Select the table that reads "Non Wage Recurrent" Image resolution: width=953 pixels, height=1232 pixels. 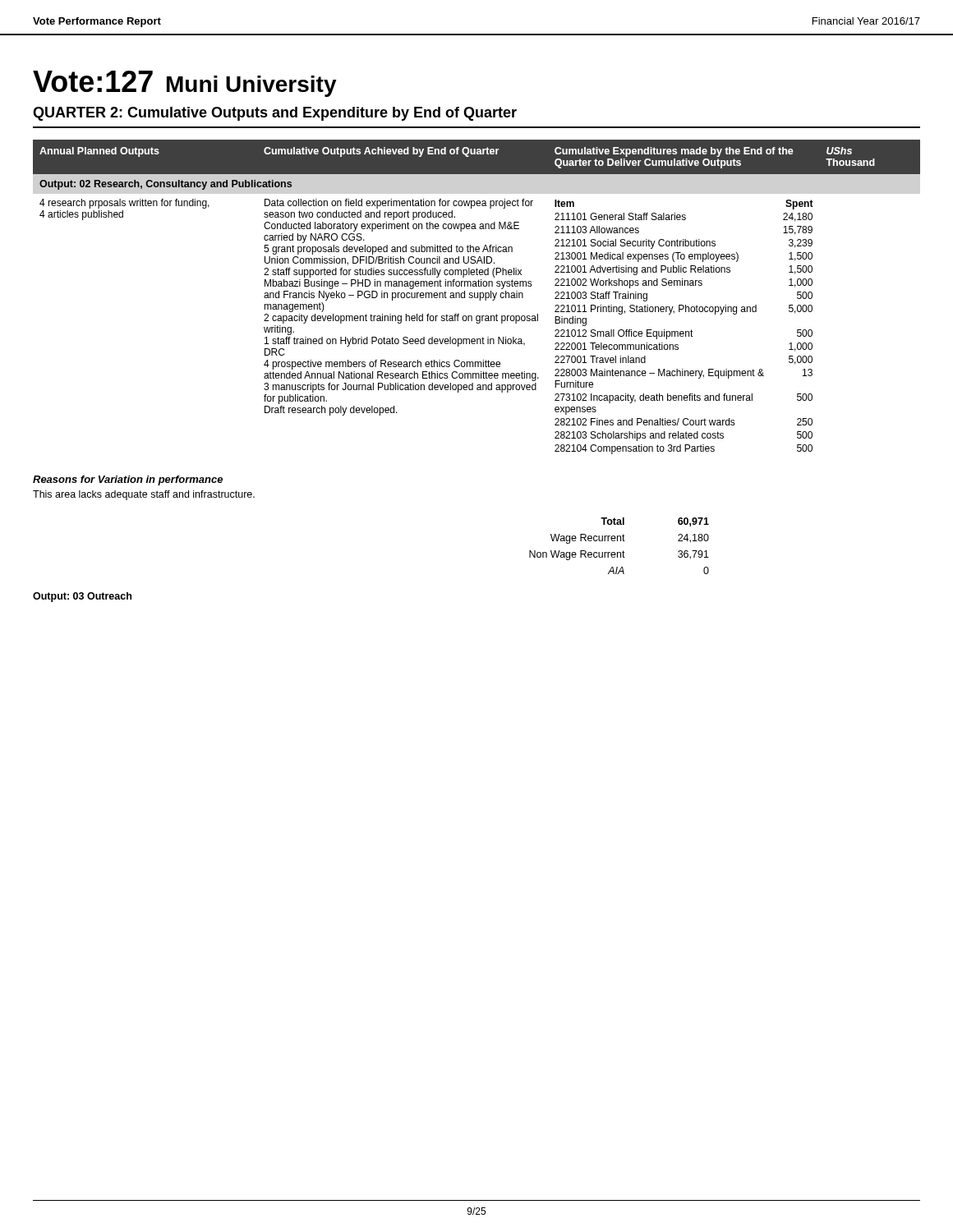[476, 546]
